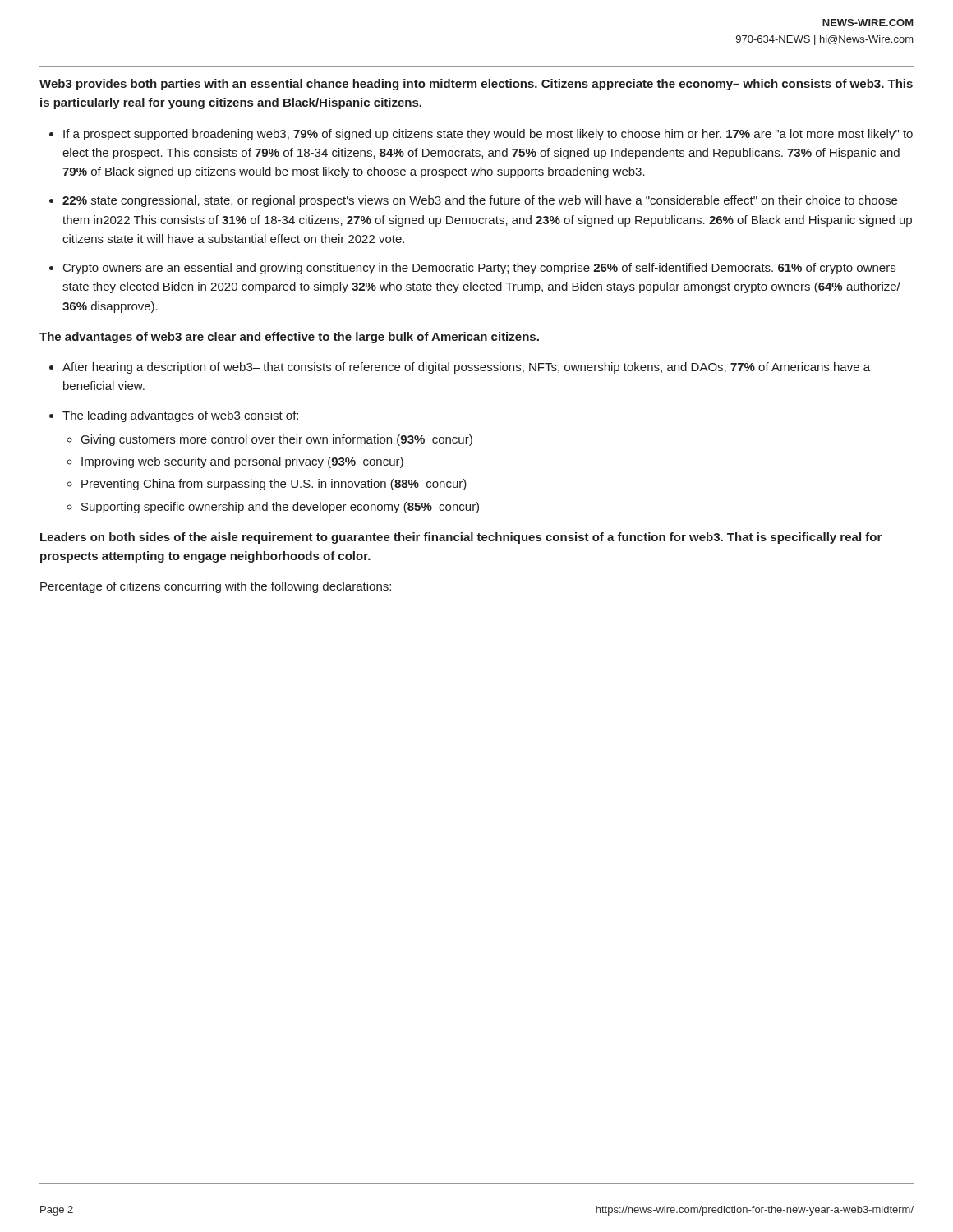Viewport: 953px width, 1232px height.
Task: Locate the text block with the text "Leaders on both sides of the"
Action: tap(461, 546)
